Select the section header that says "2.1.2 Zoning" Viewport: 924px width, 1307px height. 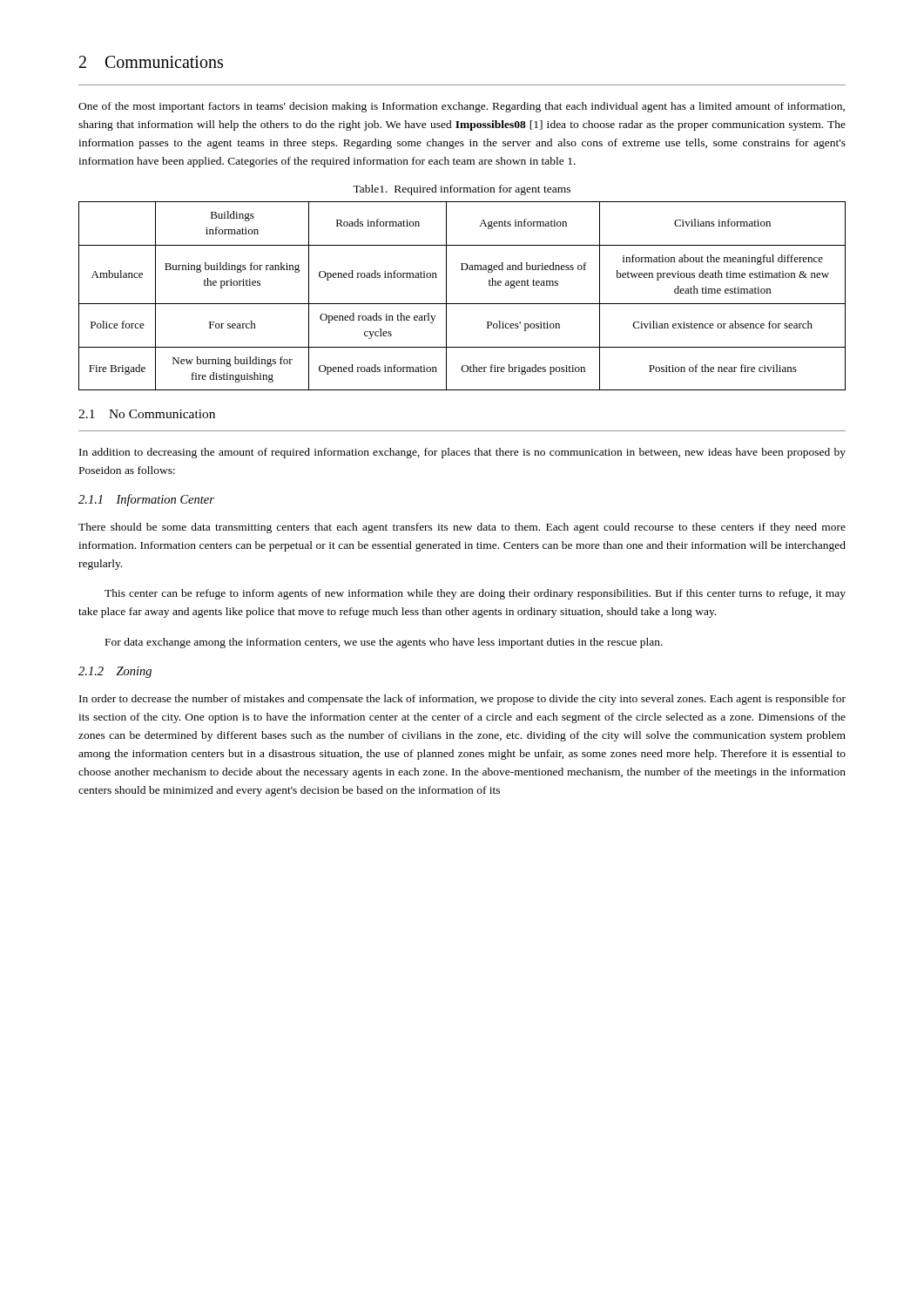pos(115,672)
